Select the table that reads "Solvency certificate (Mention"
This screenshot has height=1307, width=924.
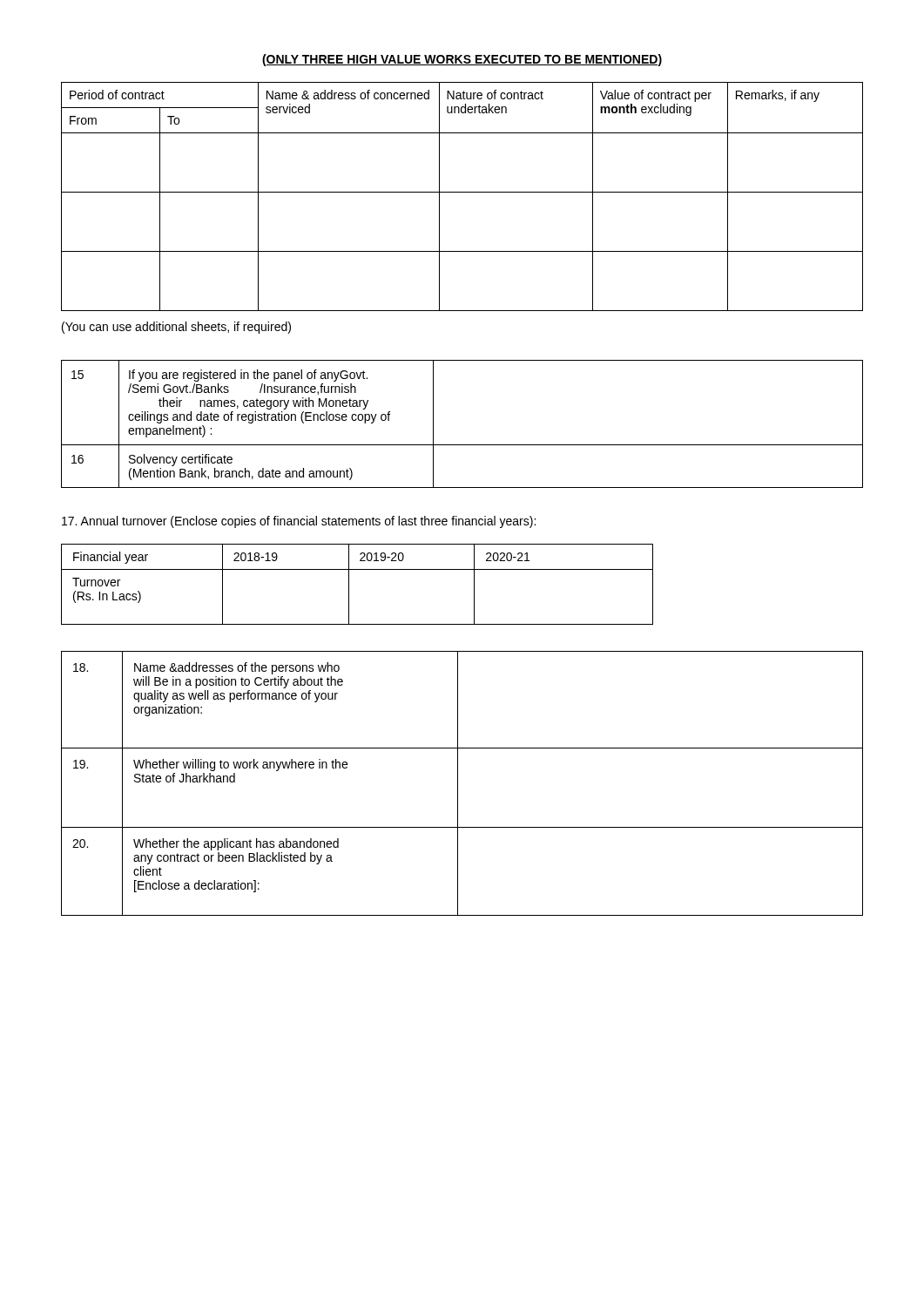(462, 424)
